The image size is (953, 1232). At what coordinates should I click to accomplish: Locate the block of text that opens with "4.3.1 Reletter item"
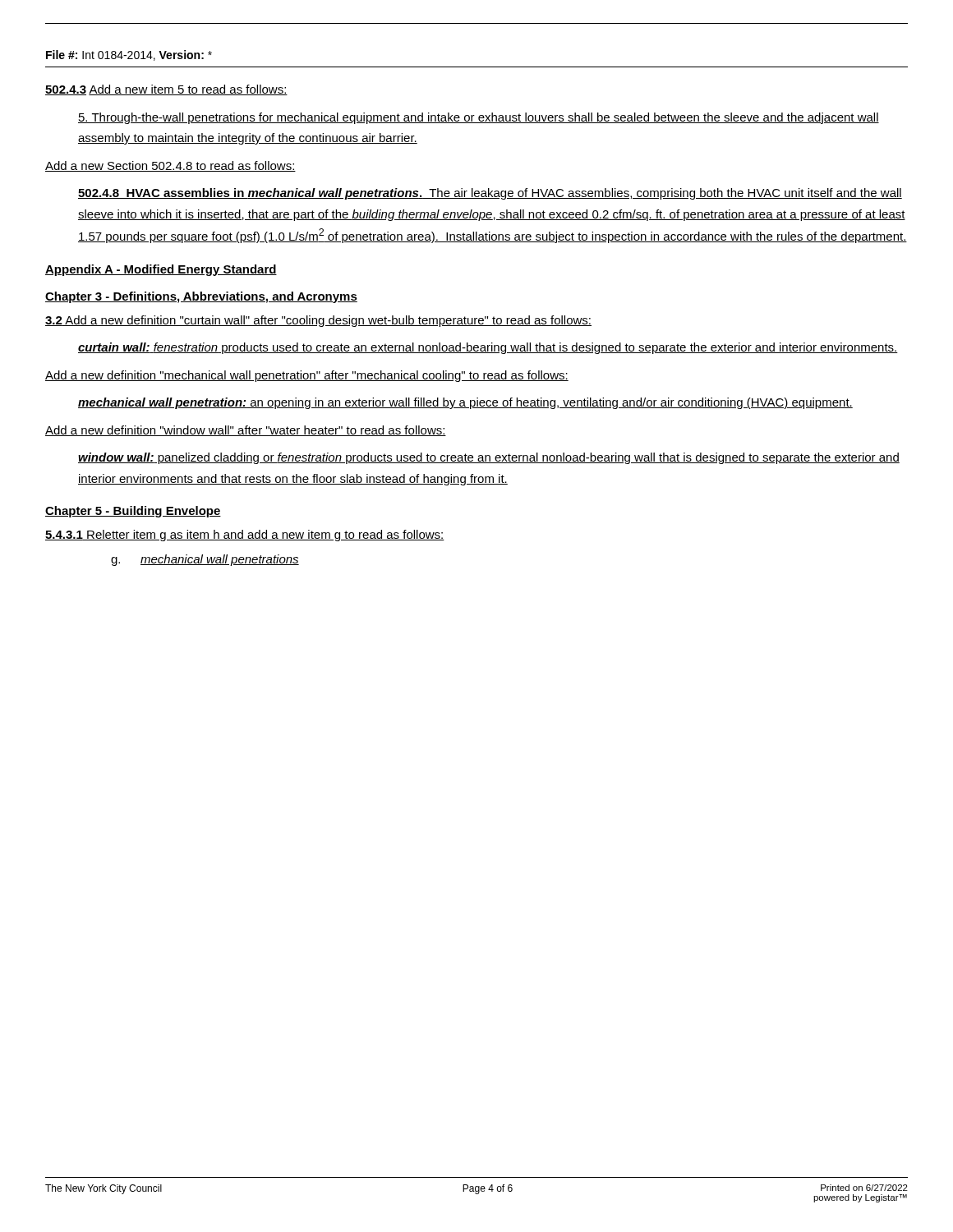pos(244,534)
